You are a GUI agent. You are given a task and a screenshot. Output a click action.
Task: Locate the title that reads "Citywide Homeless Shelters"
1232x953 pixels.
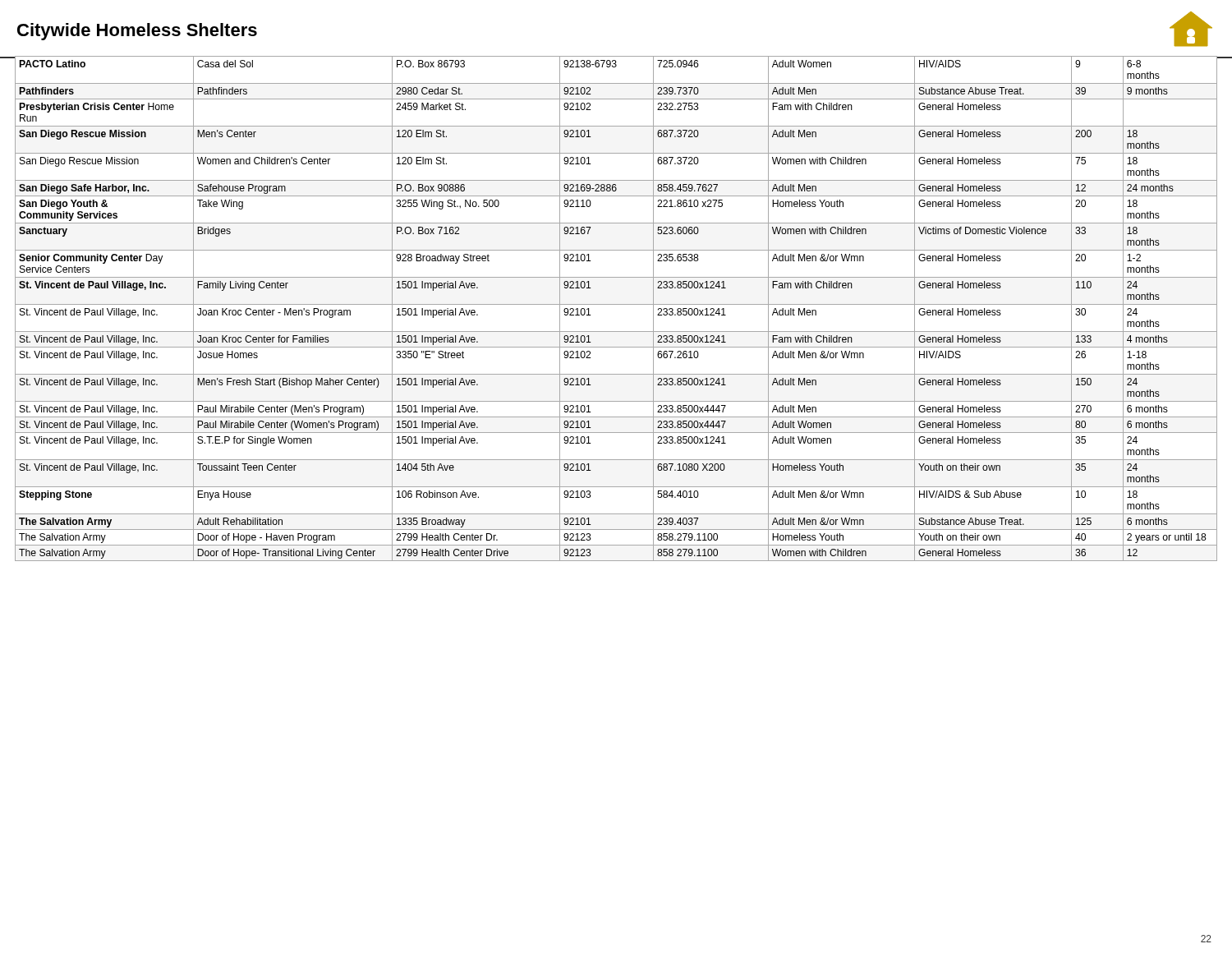(50, 28)
